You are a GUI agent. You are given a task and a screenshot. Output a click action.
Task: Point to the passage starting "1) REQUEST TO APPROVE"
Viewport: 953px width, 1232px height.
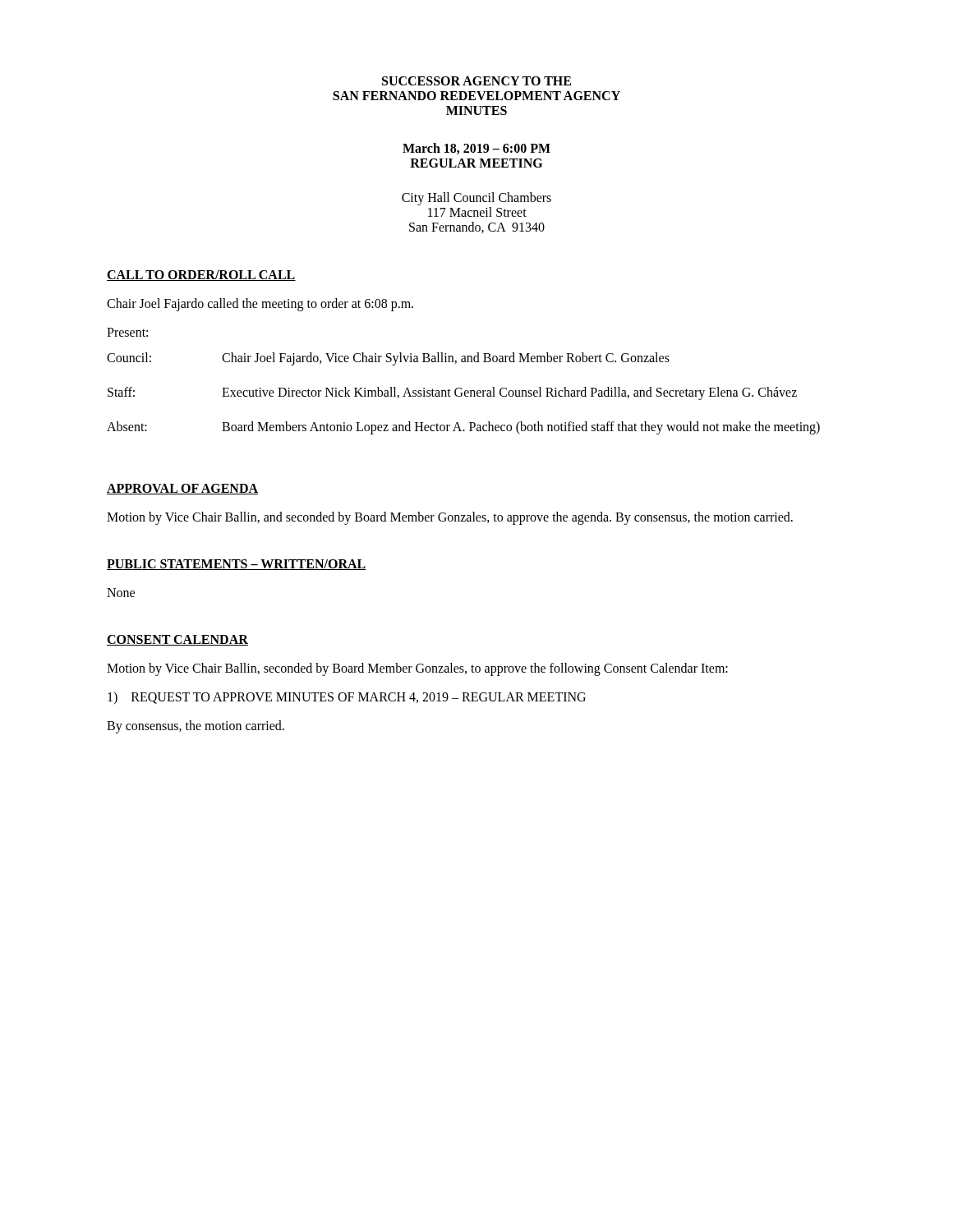click(347, 697)
